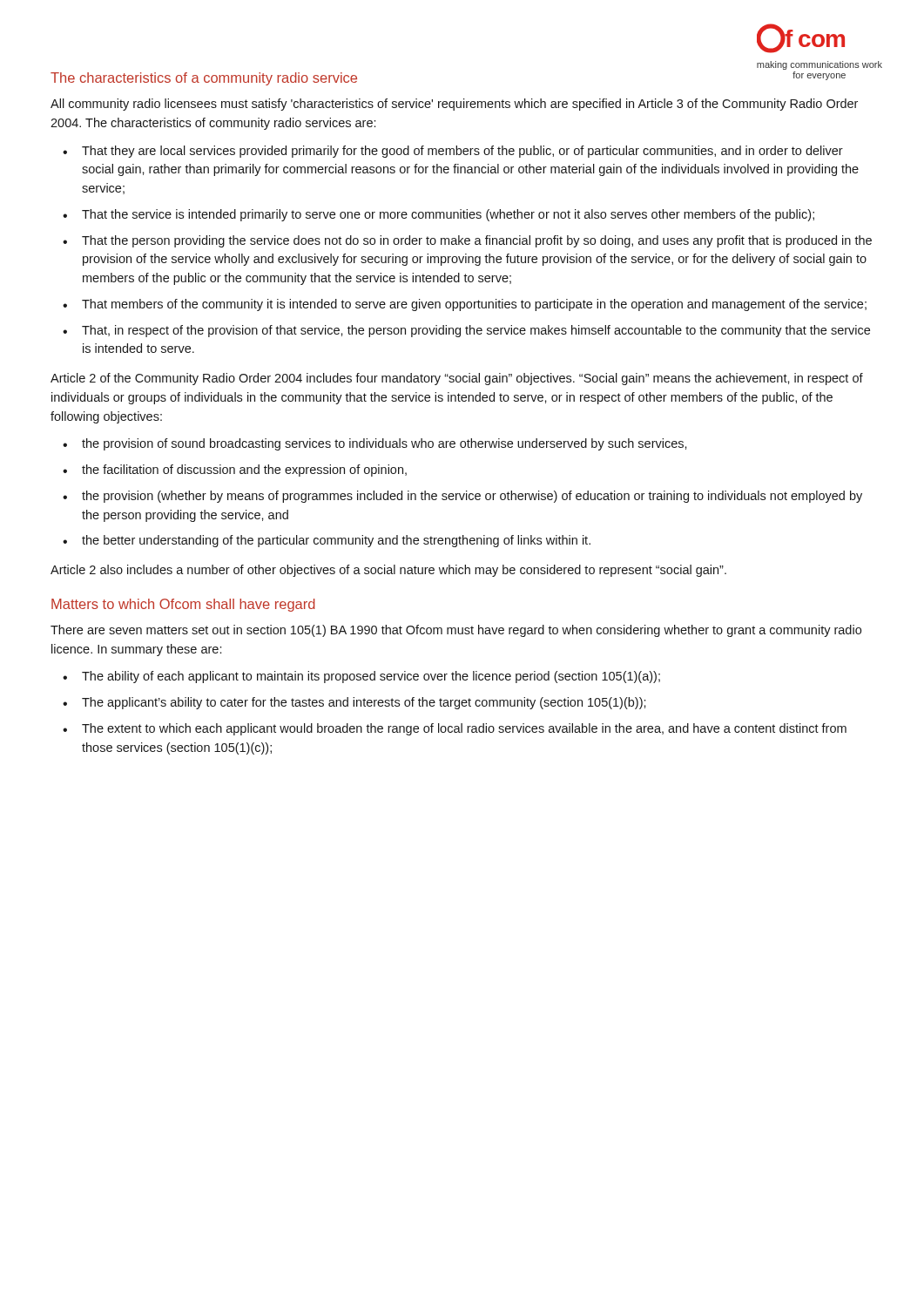Find the block on this page that starts "That the service is intended primarily to"
The image size is (924, 1307).
[449, 214]
